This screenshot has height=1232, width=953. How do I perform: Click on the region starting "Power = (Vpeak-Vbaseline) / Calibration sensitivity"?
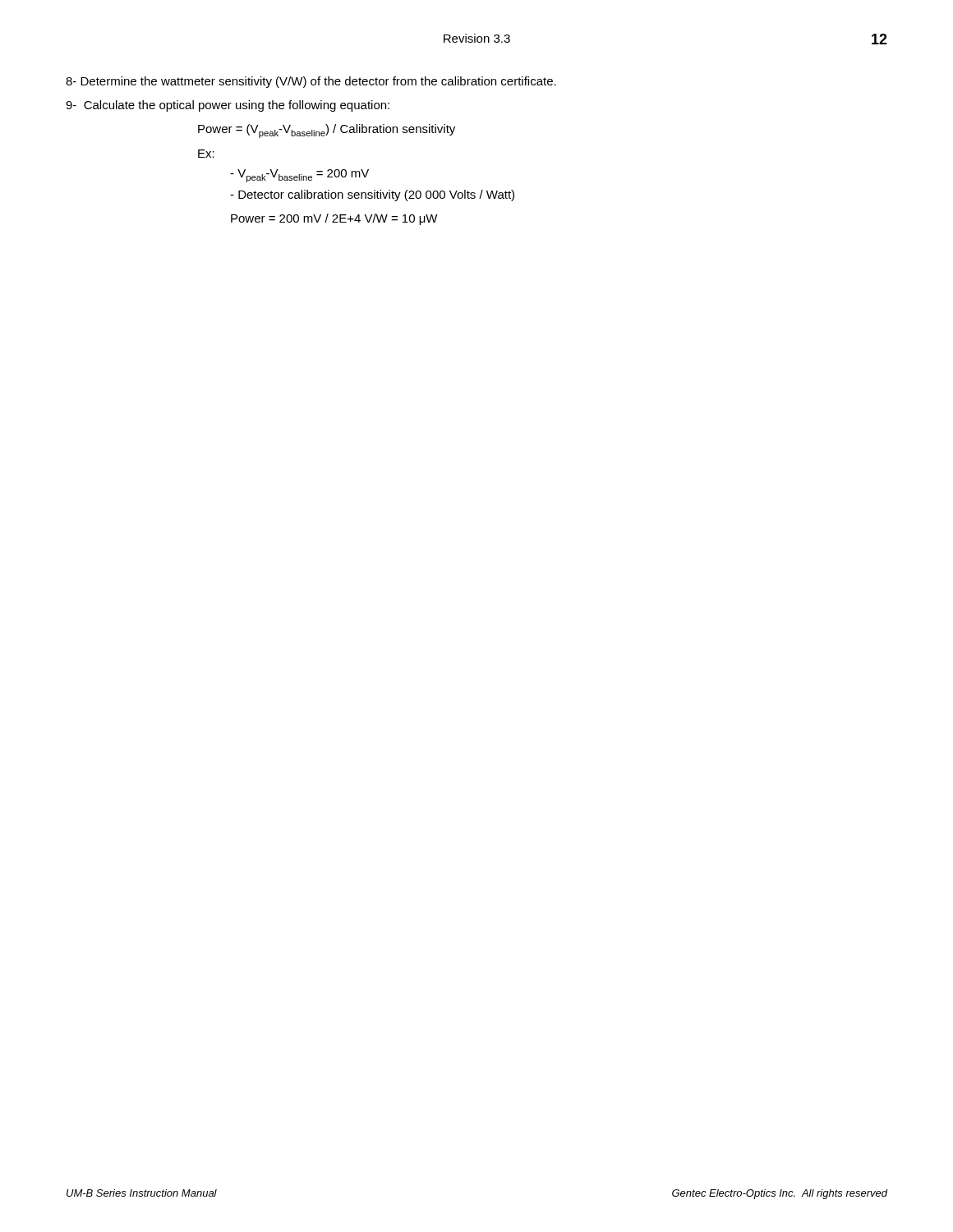pos(326,130)
